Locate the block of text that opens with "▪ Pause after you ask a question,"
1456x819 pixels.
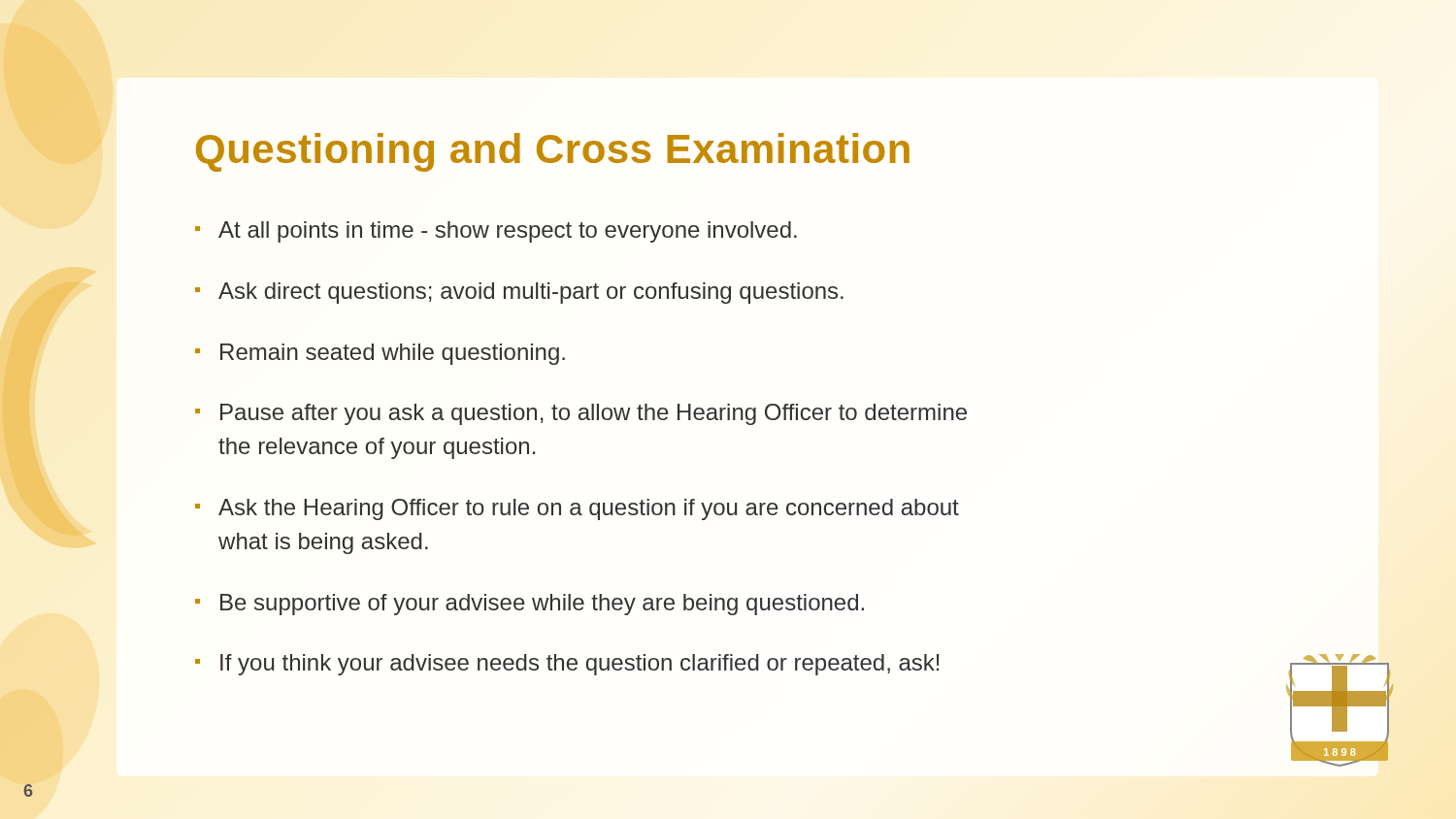point(581,430)
